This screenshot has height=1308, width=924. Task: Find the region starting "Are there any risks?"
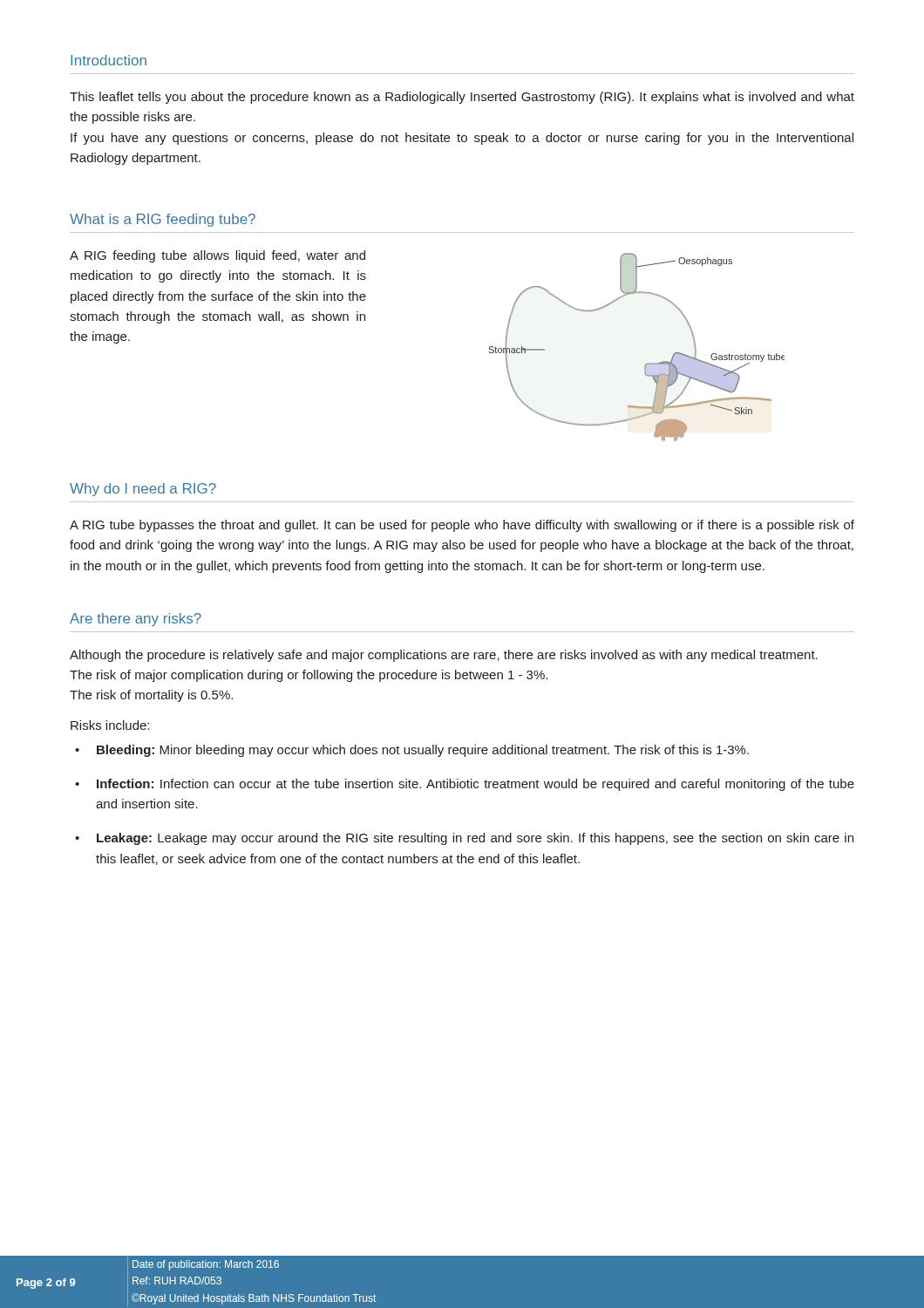coord(136,618)
